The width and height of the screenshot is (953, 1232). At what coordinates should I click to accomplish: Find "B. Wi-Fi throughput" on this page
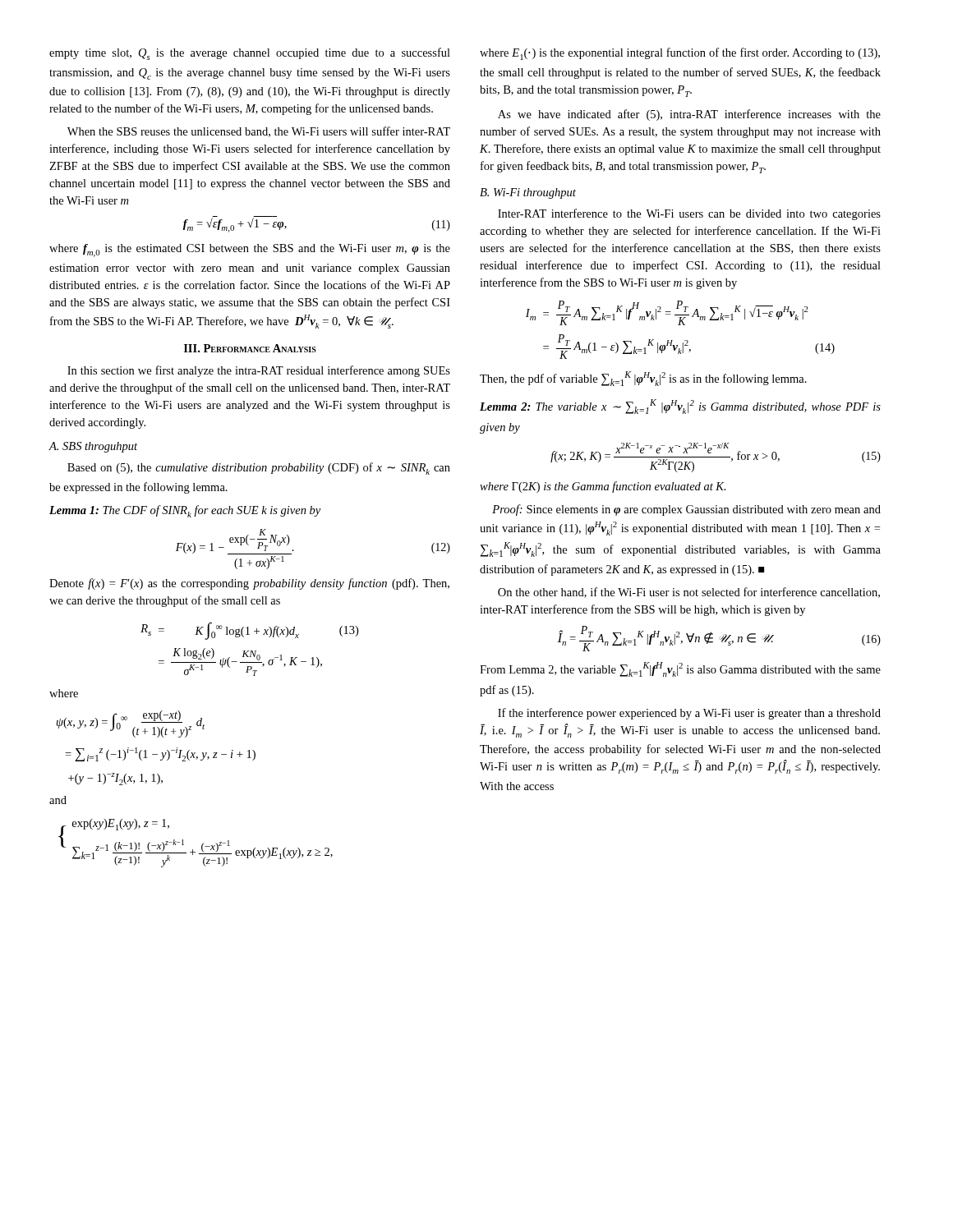click(x=528, y=193)
